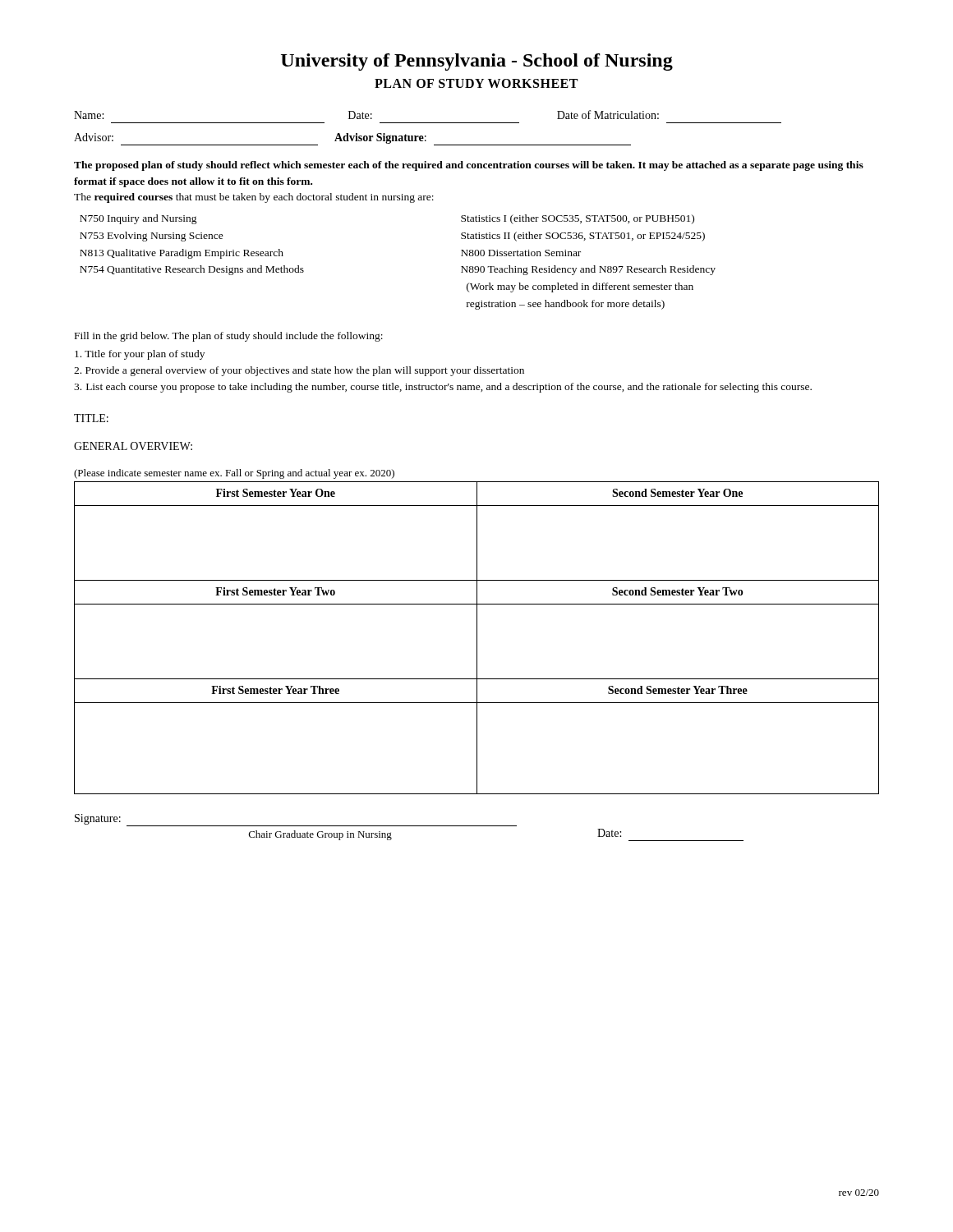Select a table

pyautogui.click(x=476, y=637)
